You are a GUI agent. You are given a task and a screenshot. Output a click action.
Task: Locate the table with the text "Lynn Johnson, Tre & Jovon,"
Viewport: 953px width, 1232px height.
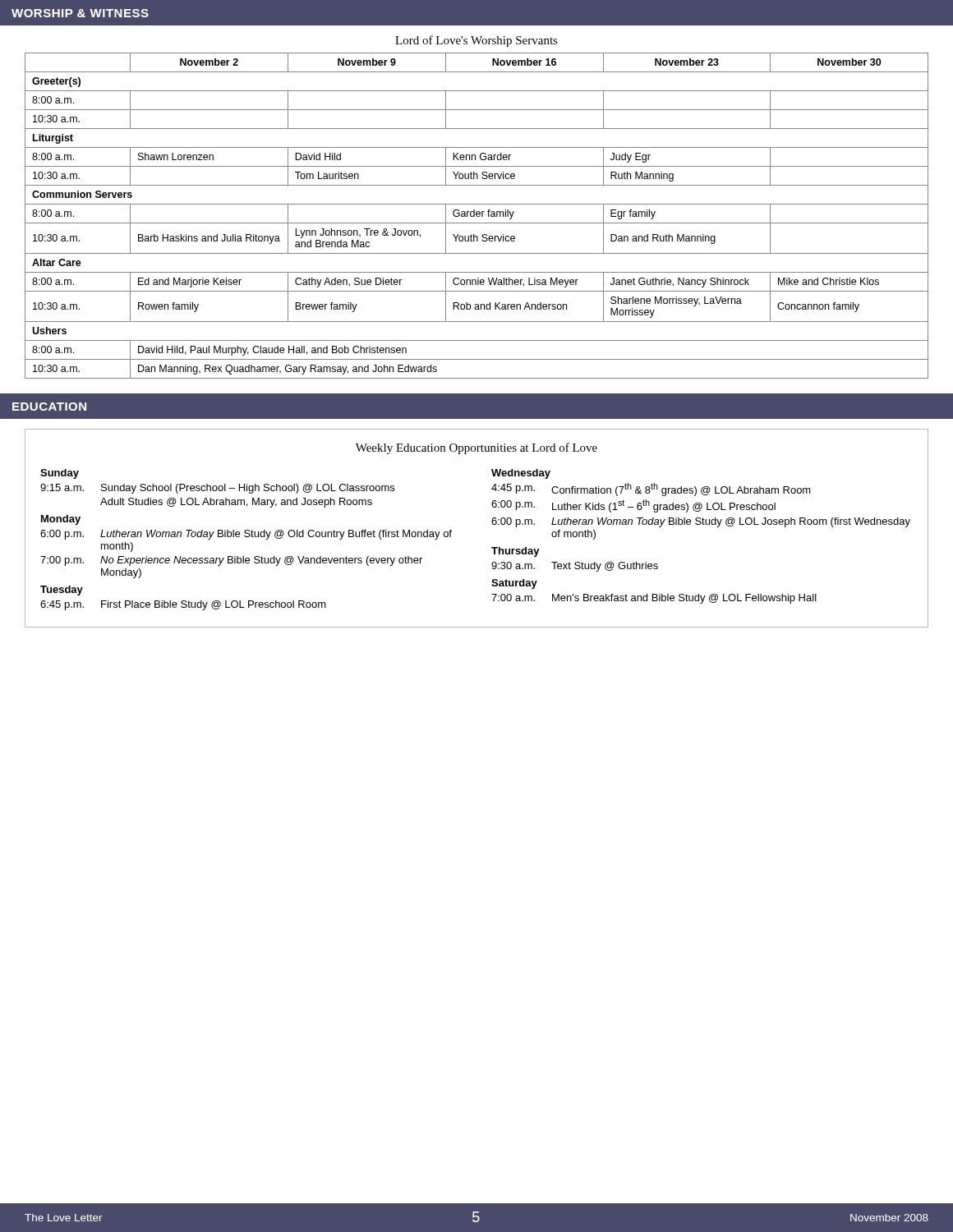tap(476, 223)
